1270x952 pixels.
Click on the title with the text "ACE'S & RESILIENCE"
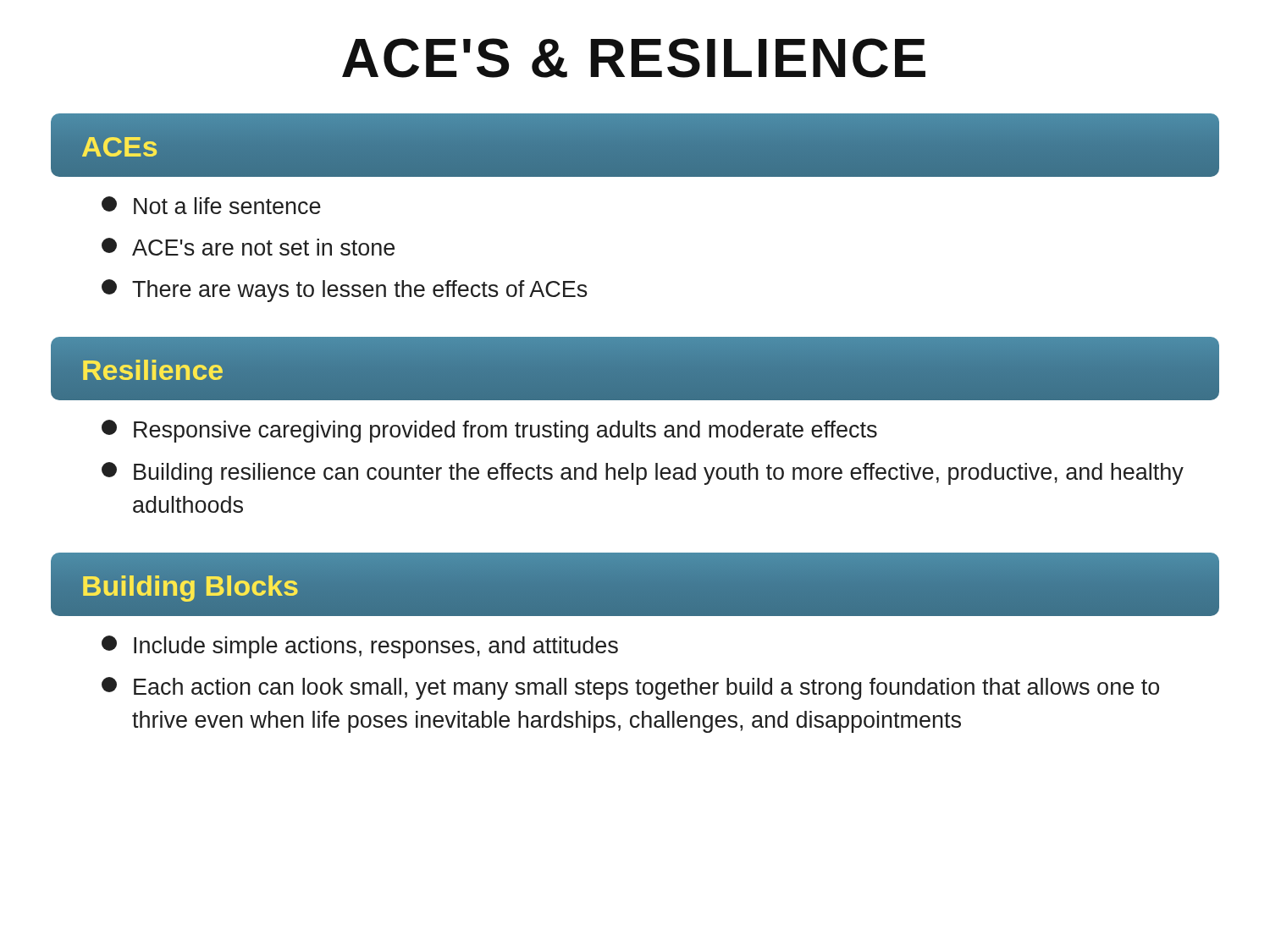pyautogui.click(x=635, y=58)
